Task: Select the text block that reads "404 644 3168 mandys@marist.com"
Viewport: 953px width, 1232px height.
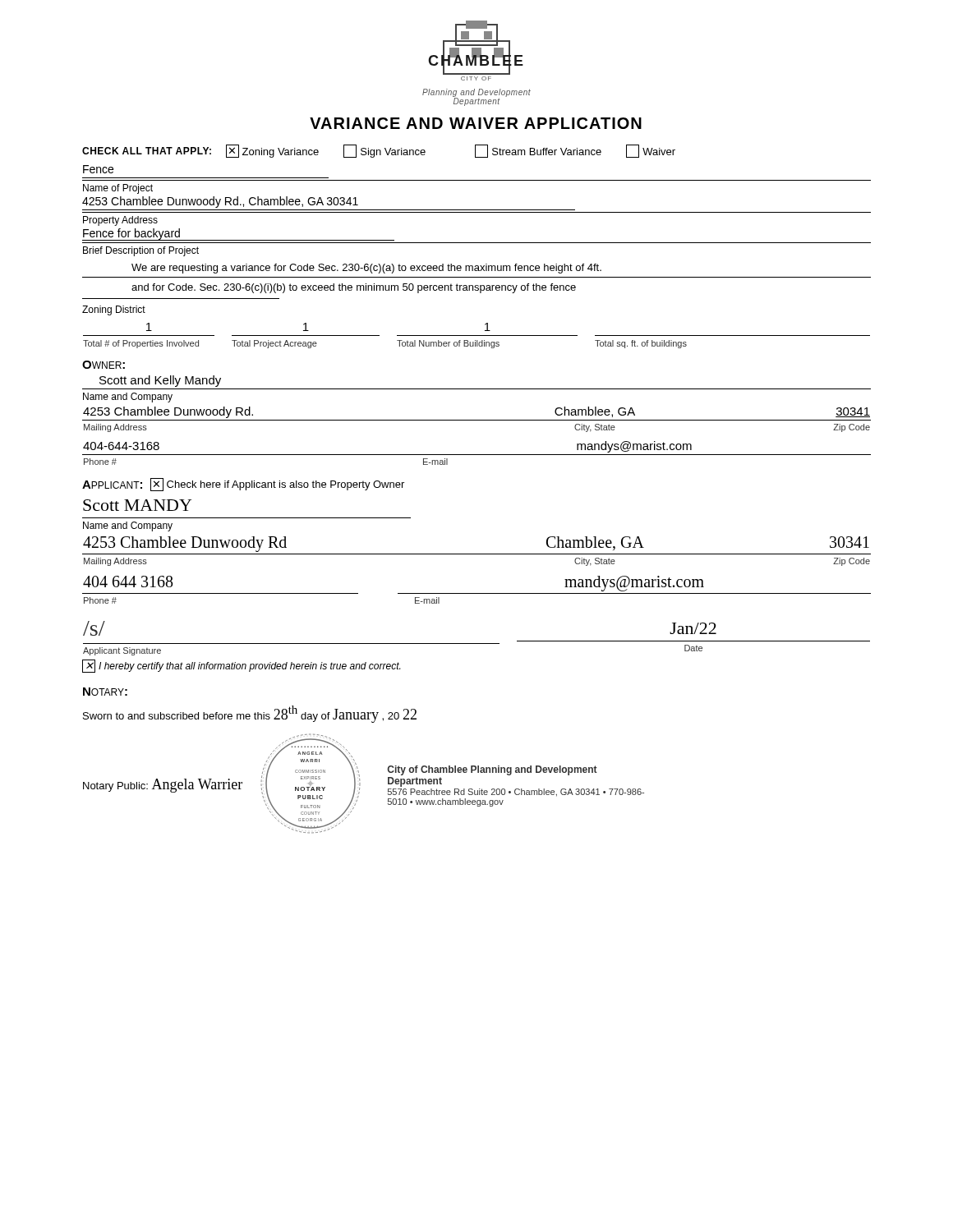Action: pos(476,589)
